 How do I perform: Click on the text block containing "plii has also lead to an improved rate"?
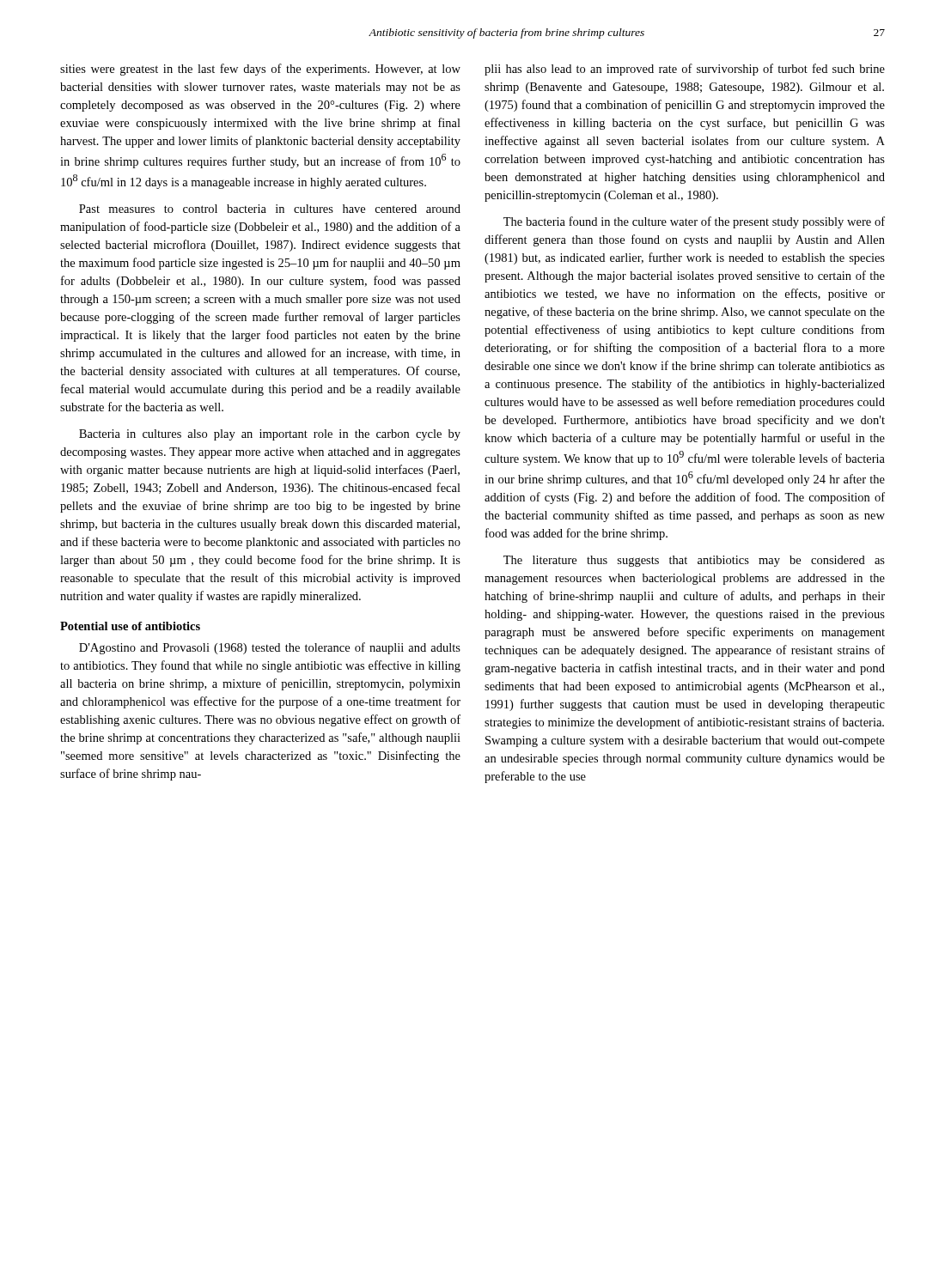click(685, 132)
